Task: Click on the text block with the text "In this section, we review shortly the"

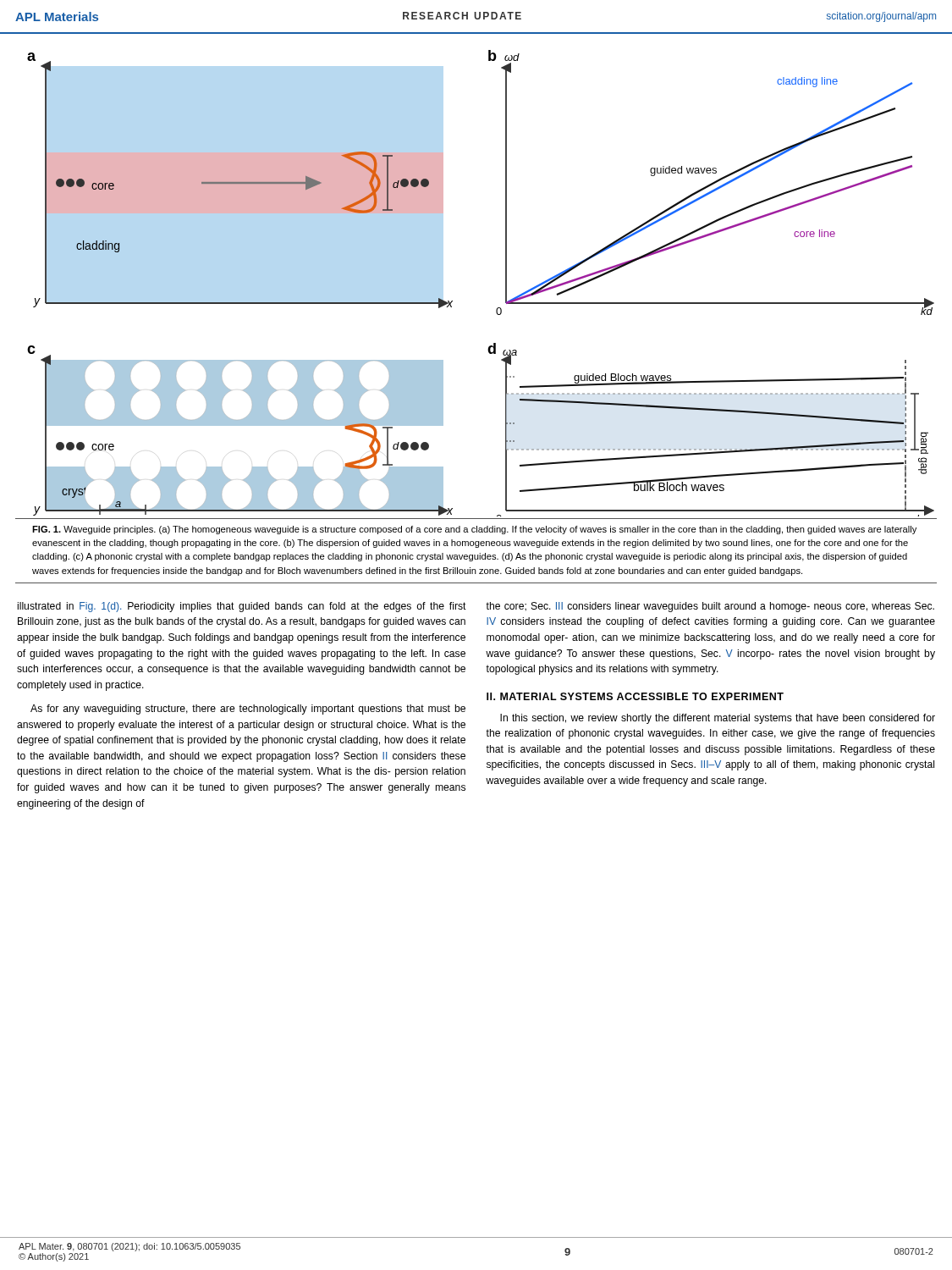Action: [711, 749]
